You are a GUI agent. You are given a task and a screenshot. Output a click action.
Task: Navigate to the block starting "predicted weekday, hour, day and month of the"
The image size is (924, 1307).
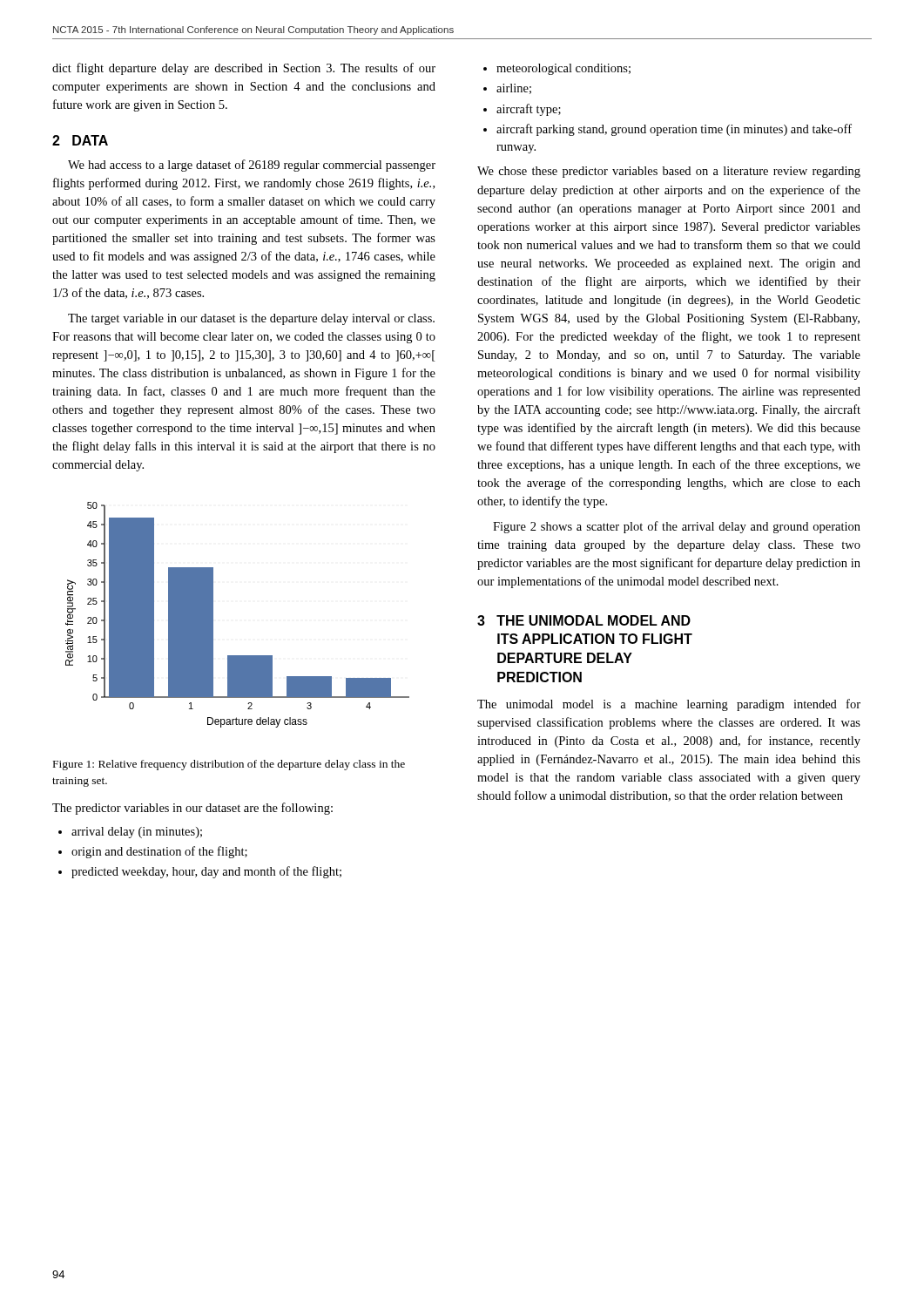tap(207, 872)
